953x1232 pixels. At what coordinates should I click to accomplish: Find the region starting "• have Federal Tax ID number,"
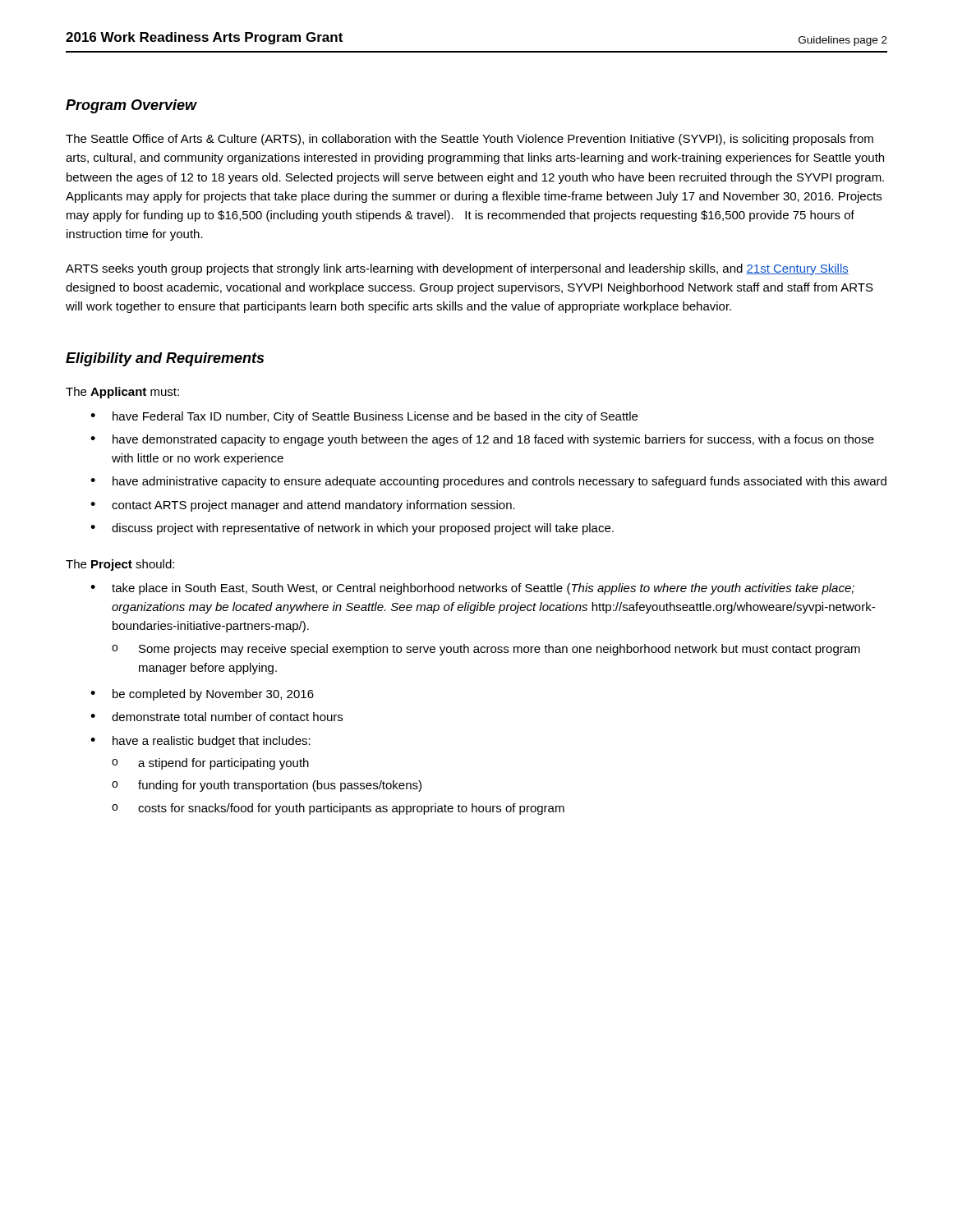489,416
